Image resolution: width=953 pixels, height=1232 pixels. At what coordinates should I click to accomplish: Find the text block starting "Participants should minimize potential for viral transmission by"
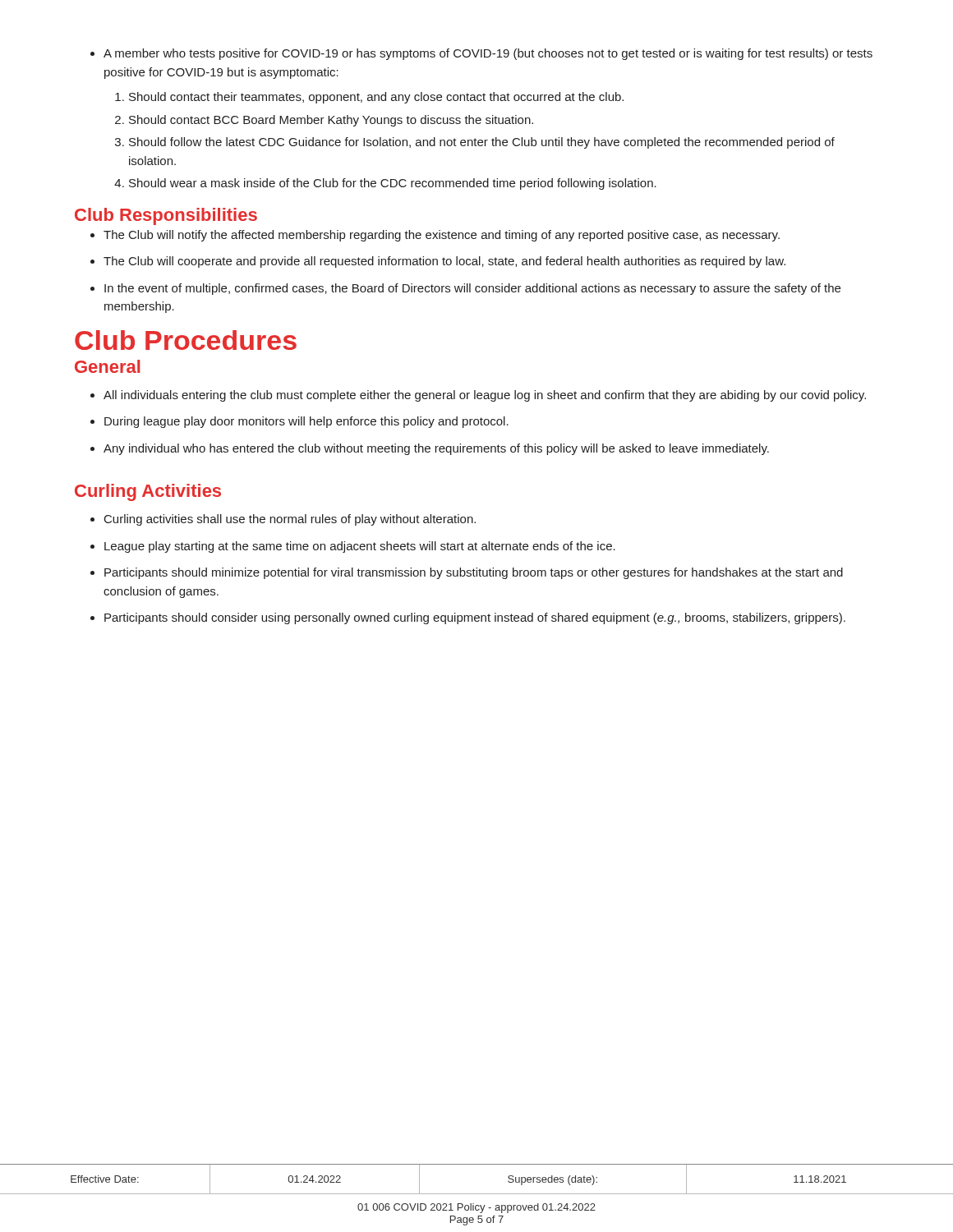tap(476, 582)
